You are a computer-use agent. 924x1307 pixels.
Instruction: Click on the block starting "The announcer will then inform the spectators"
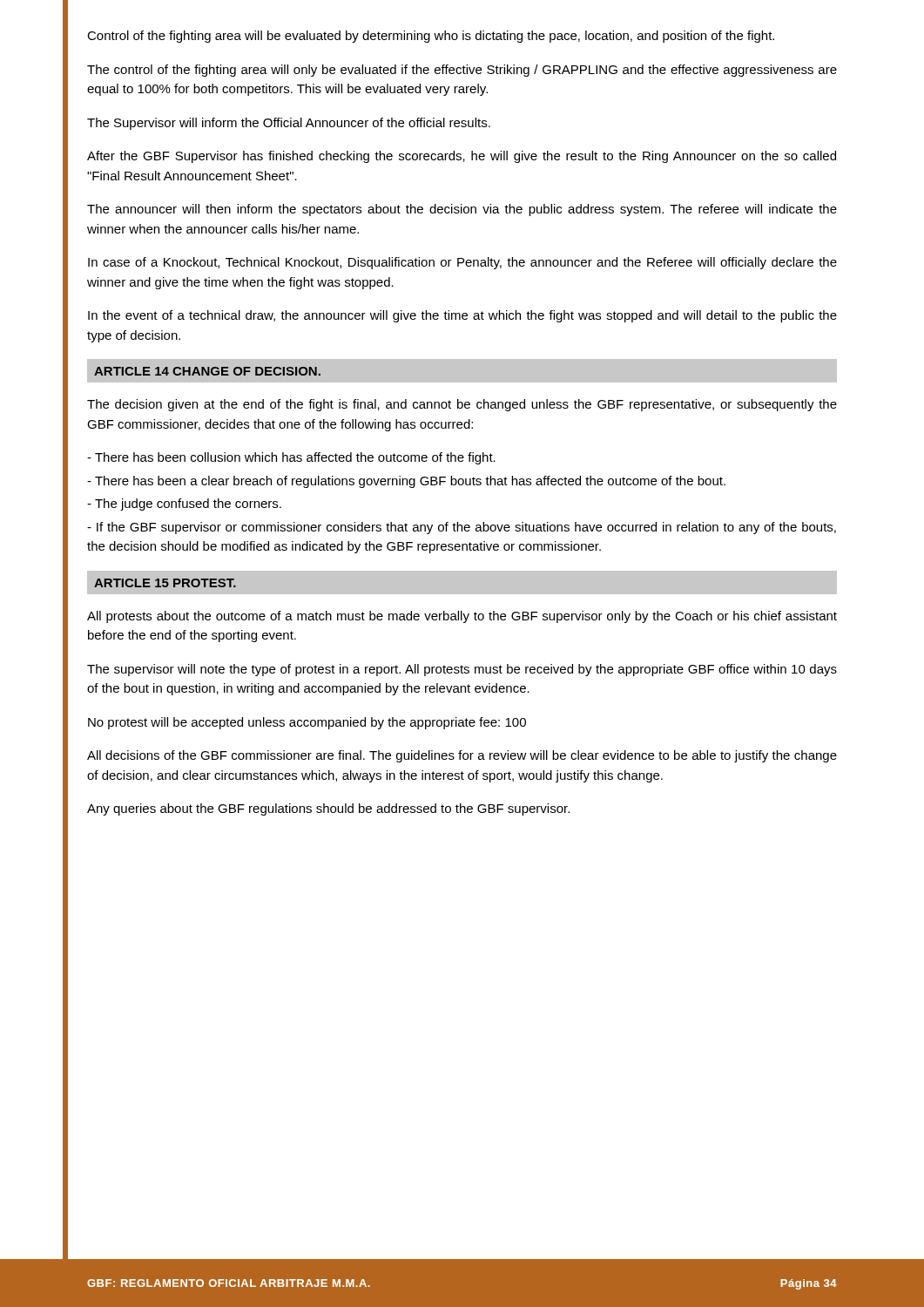click(x=462, y=218)
